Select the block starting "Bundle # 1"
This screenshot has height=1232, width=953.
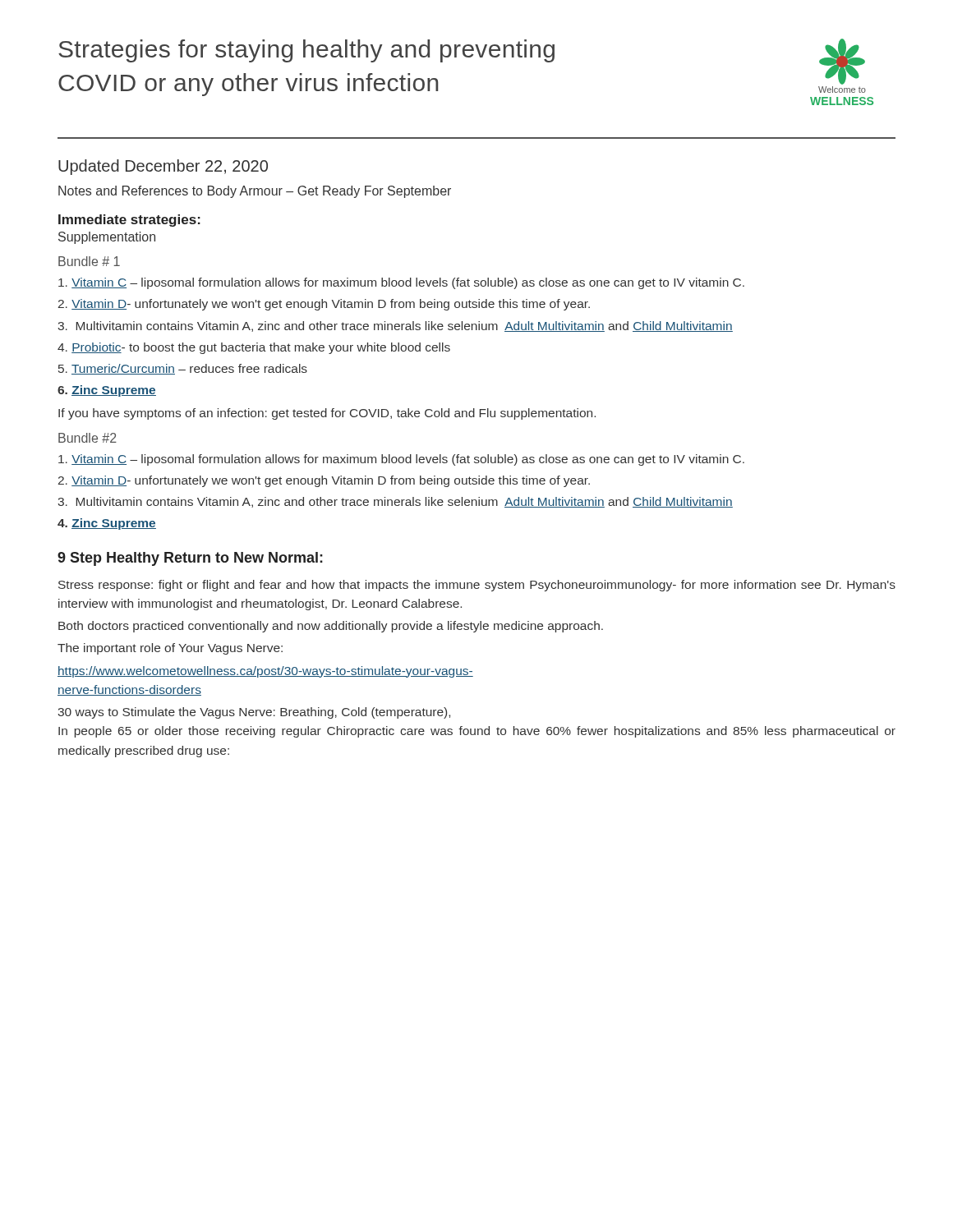click(89, 261)
